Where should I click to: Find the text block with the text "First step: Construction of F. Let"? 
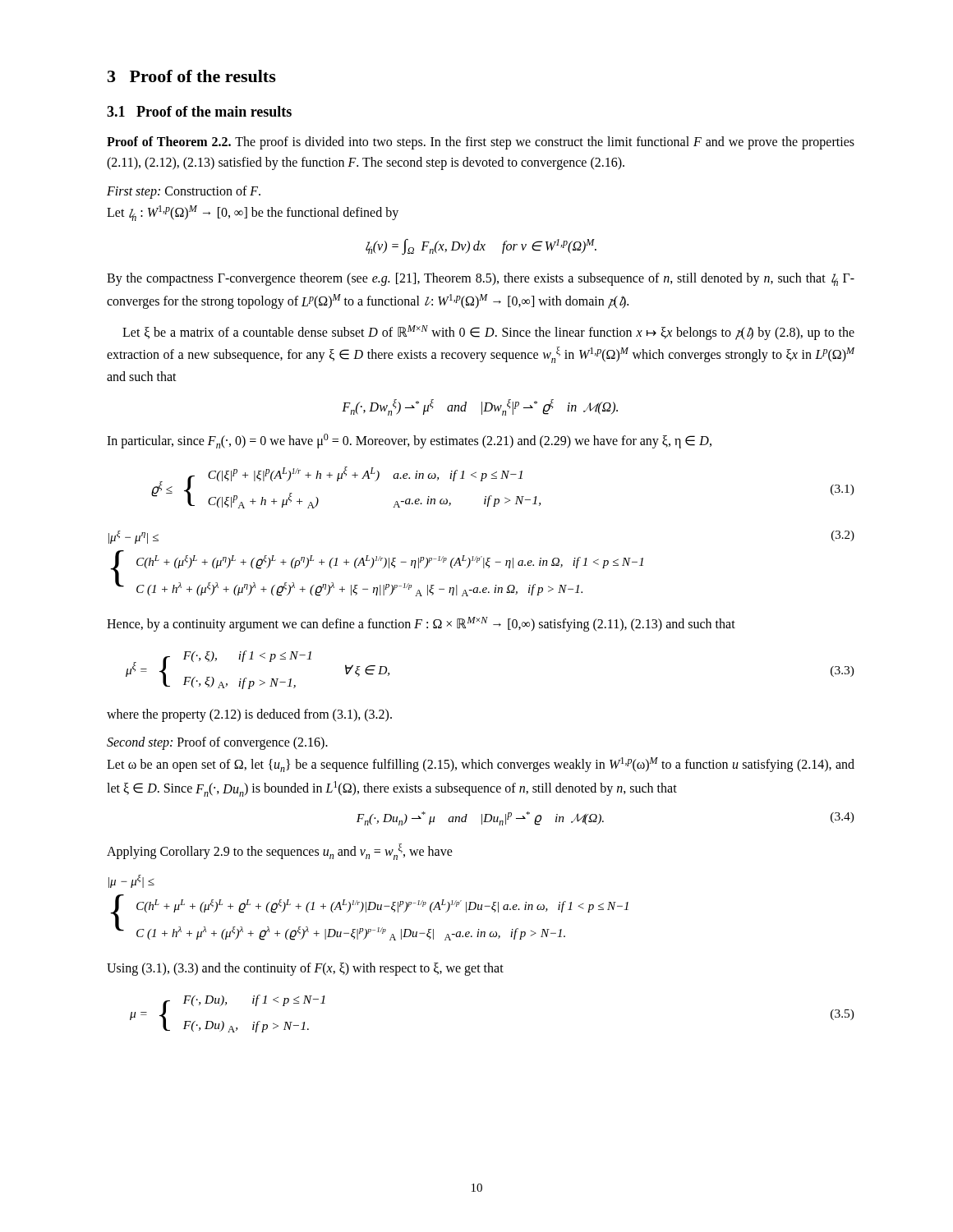184,192
